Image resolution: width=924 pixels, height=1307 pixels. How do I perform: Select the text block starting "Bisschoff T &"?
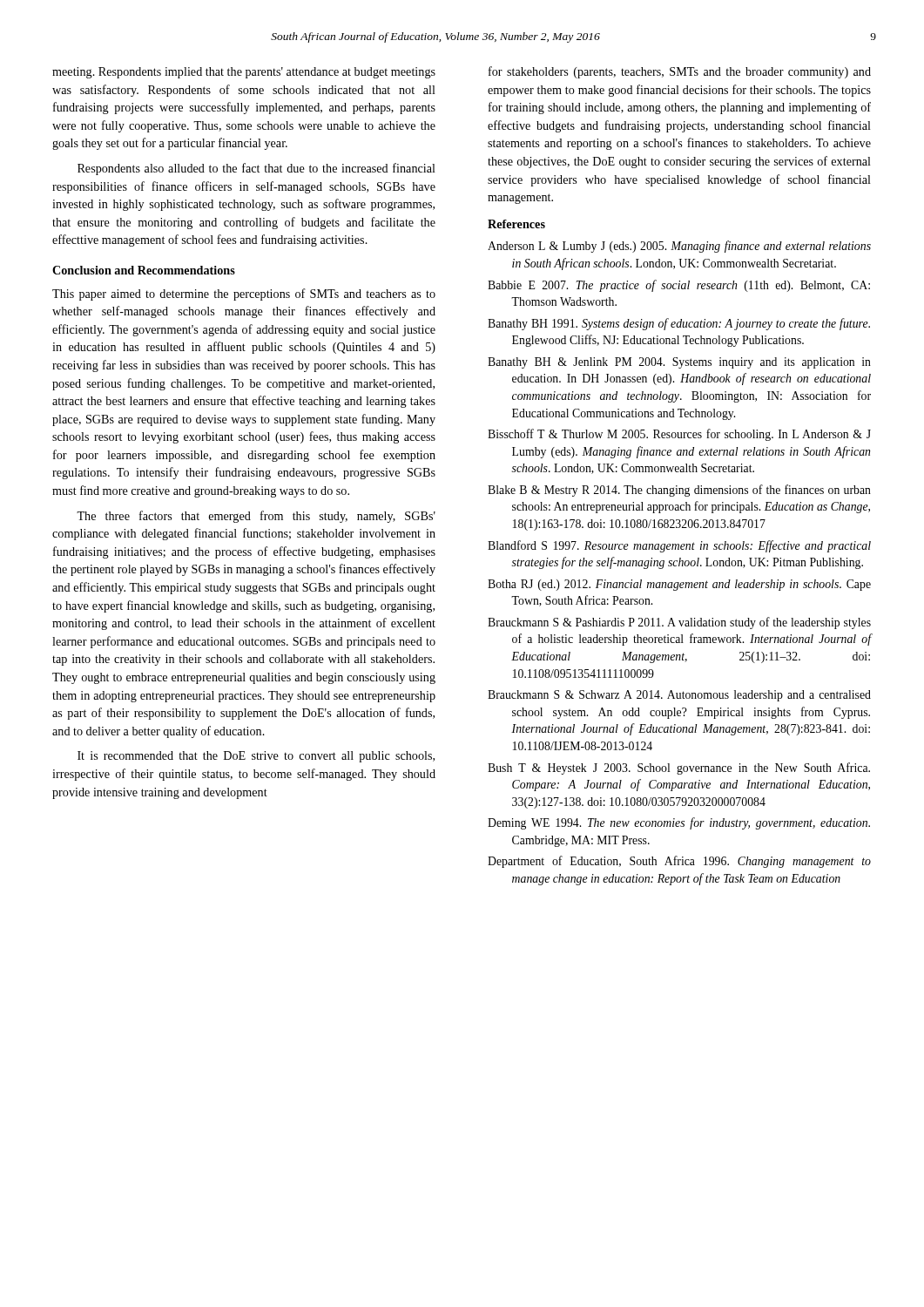[679, 452]
